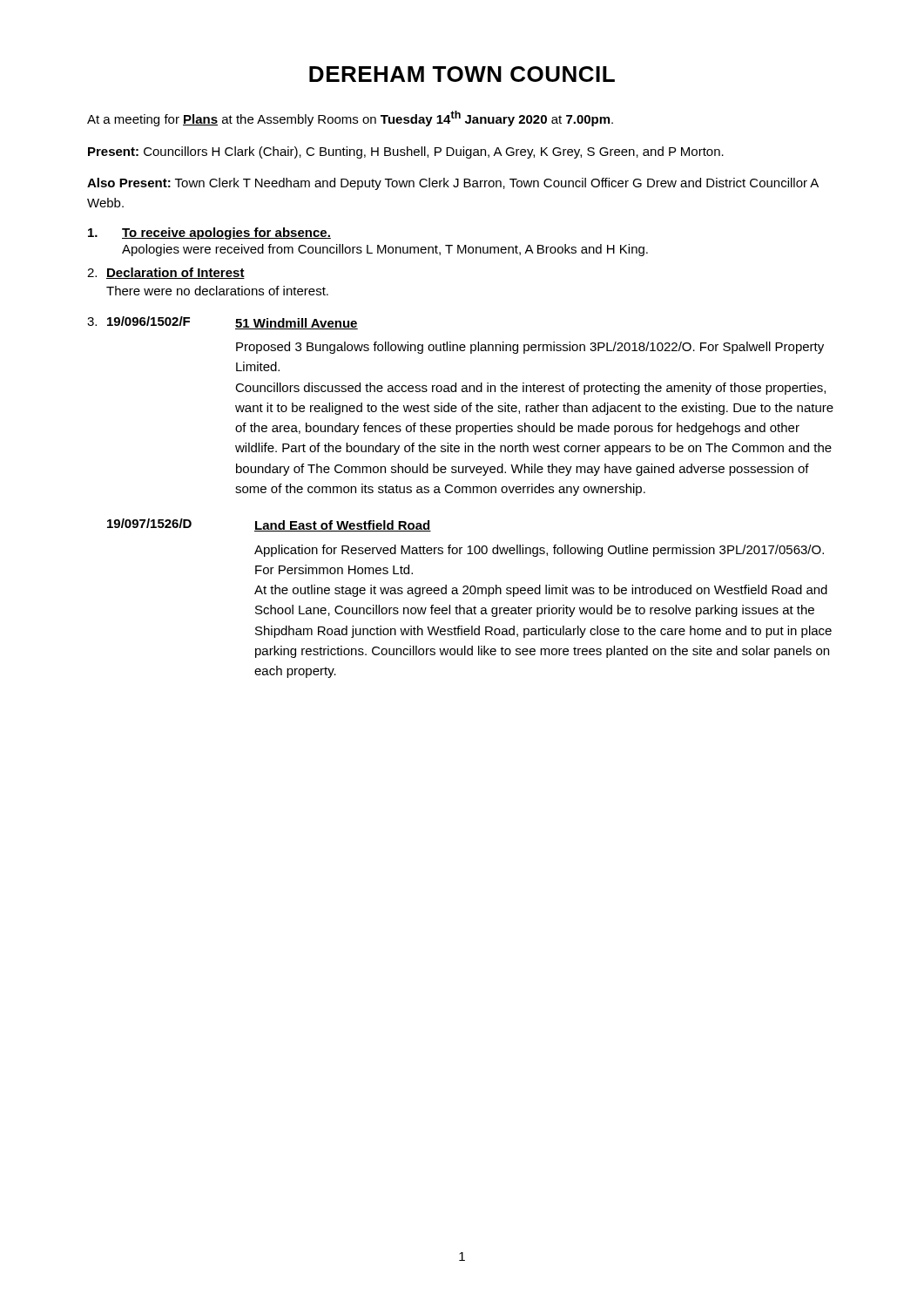Locate the block of text that opens with "Also Present: Town"
924x1307 pixels.
pyautogui.click(x=453, y=192)
